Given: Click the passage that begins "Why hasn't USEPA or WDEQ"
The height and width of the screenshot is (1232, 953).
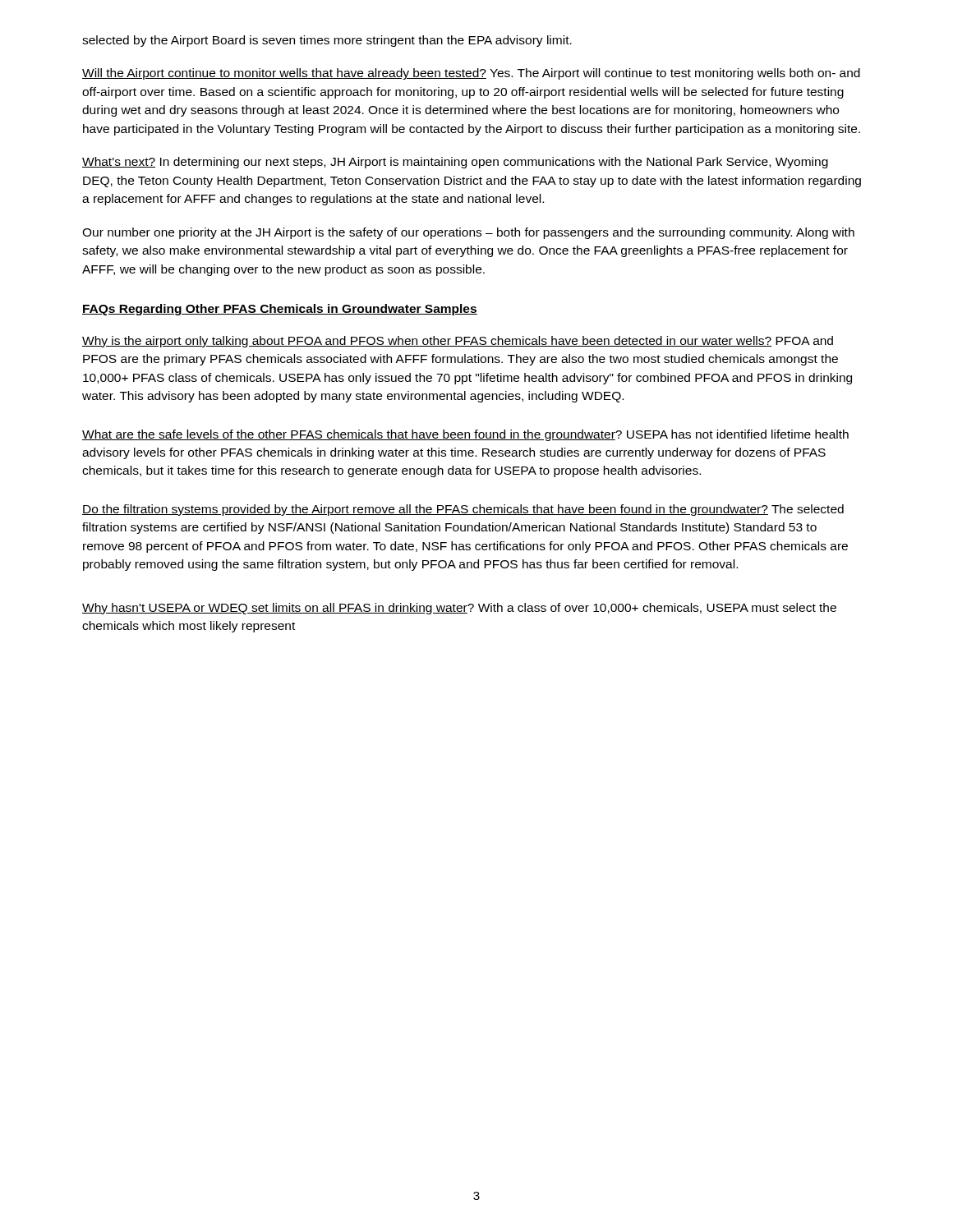Looking at the screenshot, I should pos(459,616).
